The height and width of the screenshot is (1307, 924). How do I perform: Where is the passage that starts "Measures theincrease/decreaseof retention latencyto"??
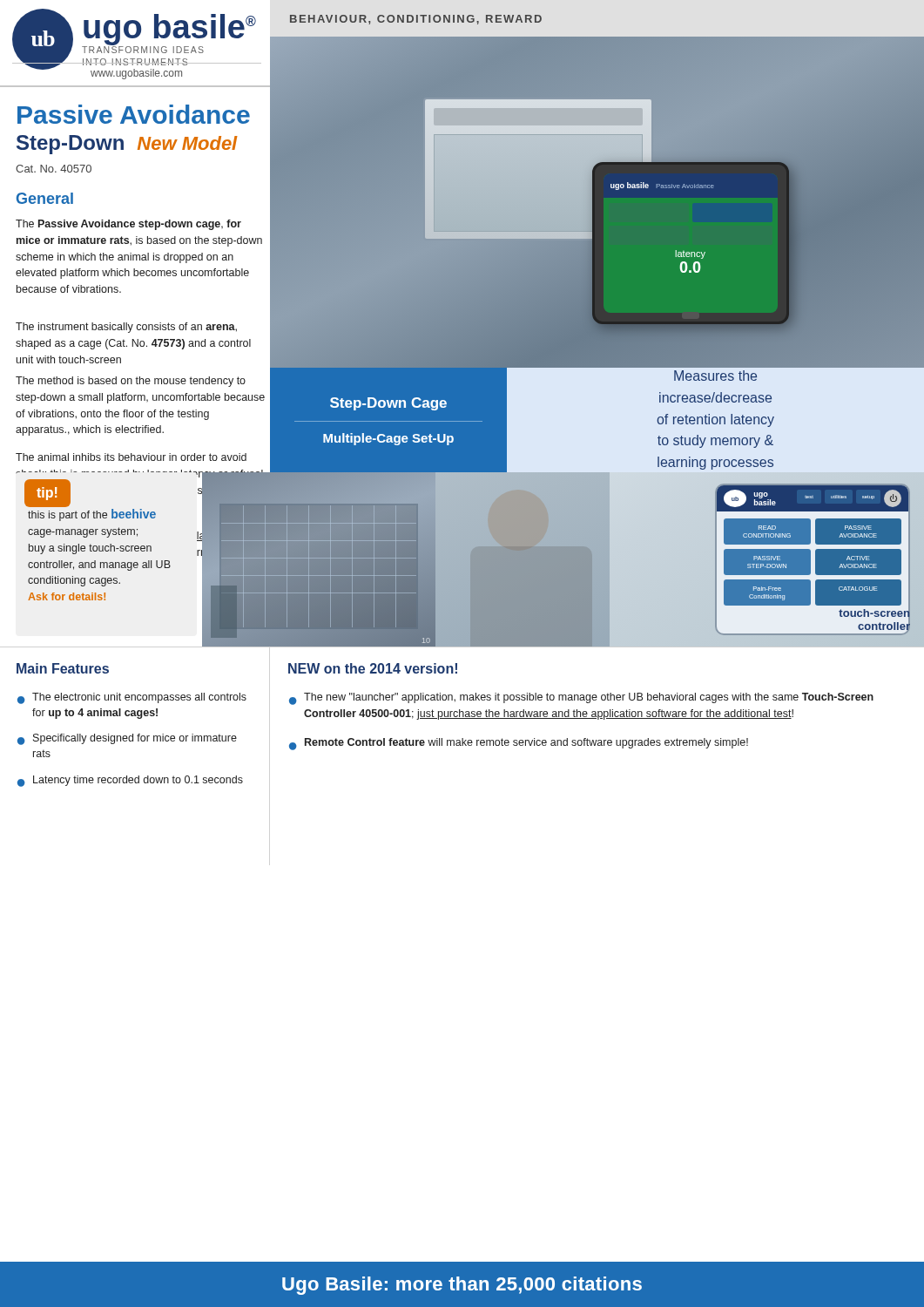click(715, 419)
